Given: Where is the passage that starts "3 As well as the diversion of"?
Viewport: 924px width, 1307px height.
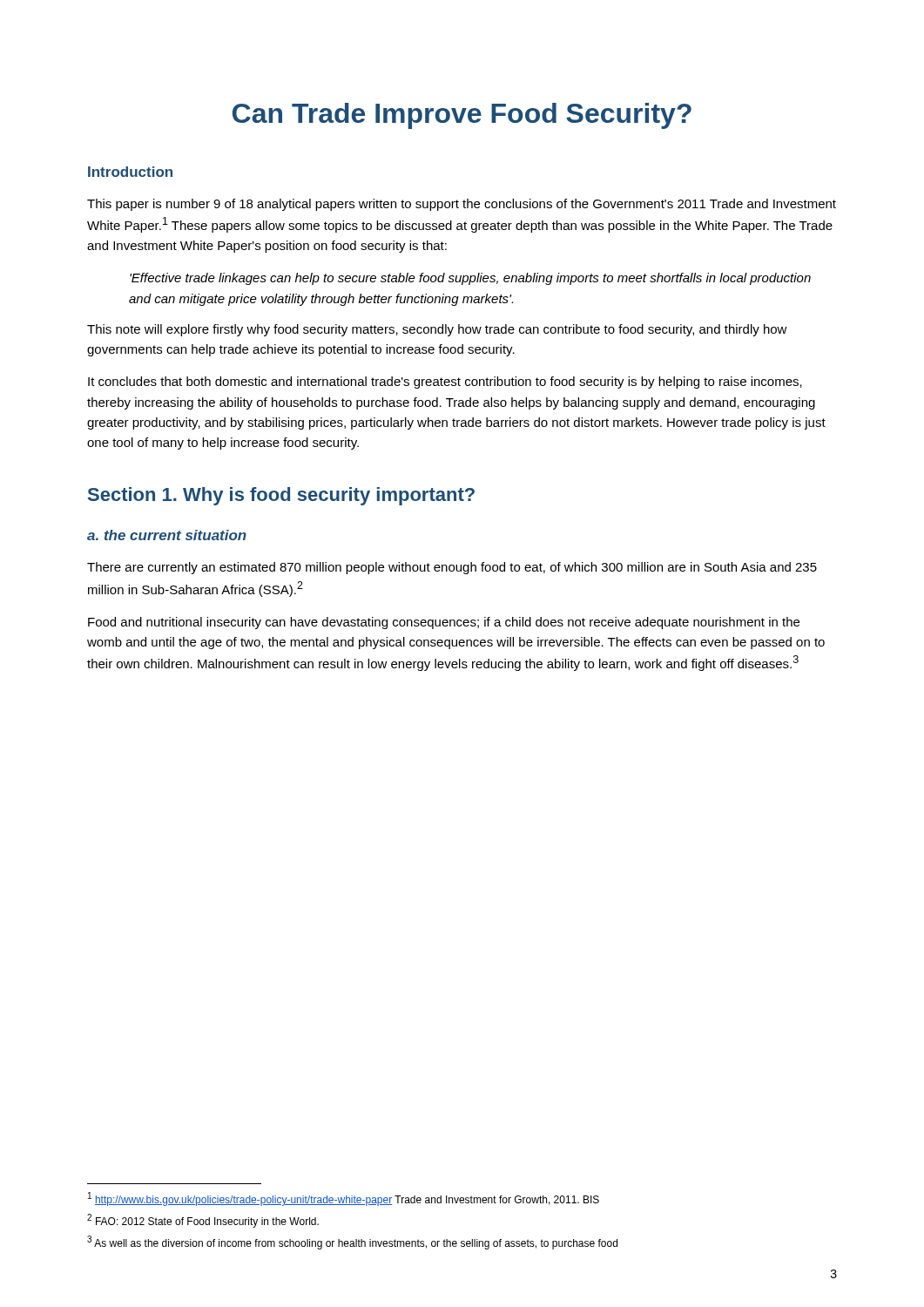Looking at the screenshot, I should click(353, 1242).
